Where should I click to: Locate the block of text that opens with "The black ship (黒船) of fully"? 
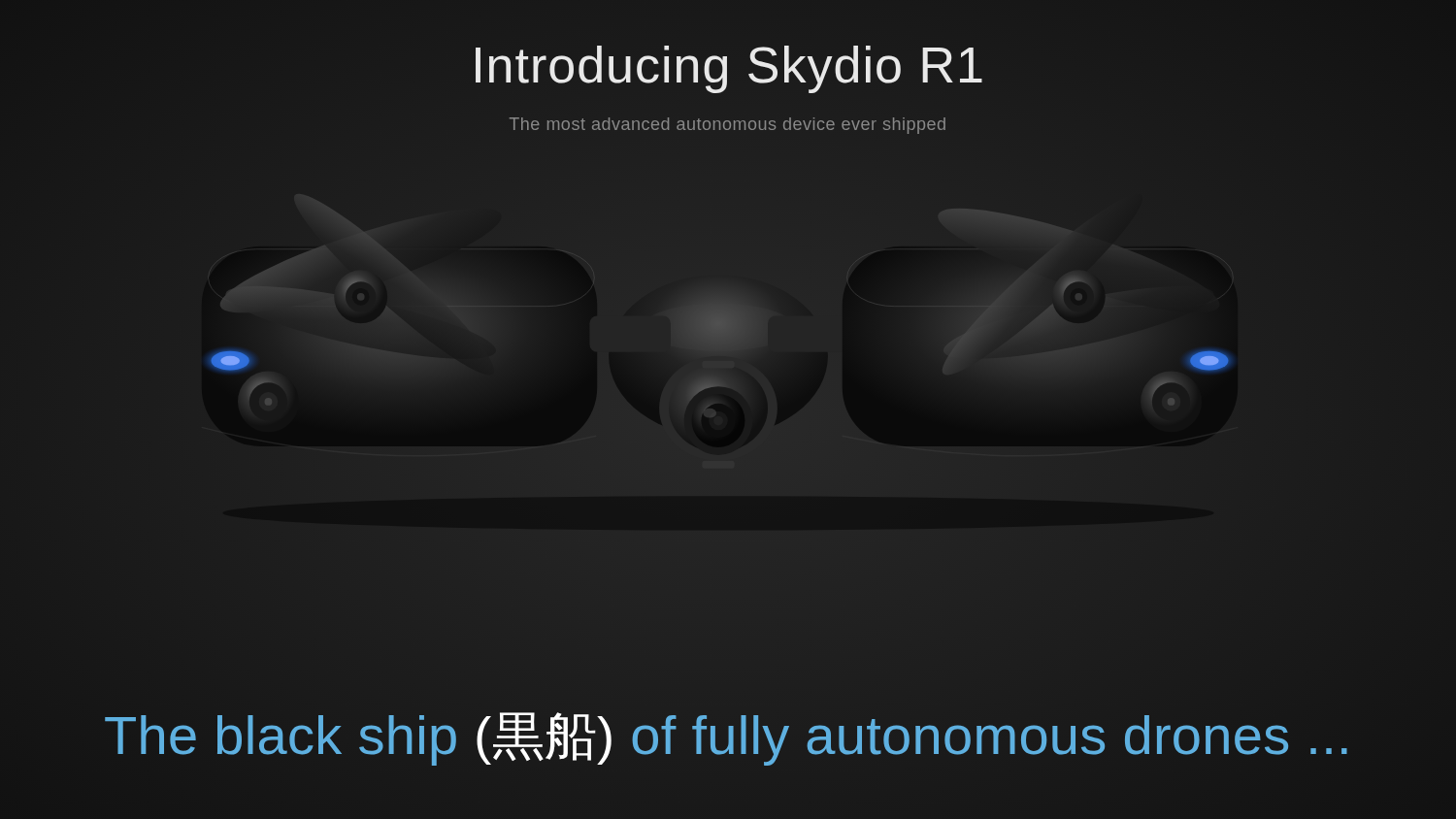pos(728,737)
